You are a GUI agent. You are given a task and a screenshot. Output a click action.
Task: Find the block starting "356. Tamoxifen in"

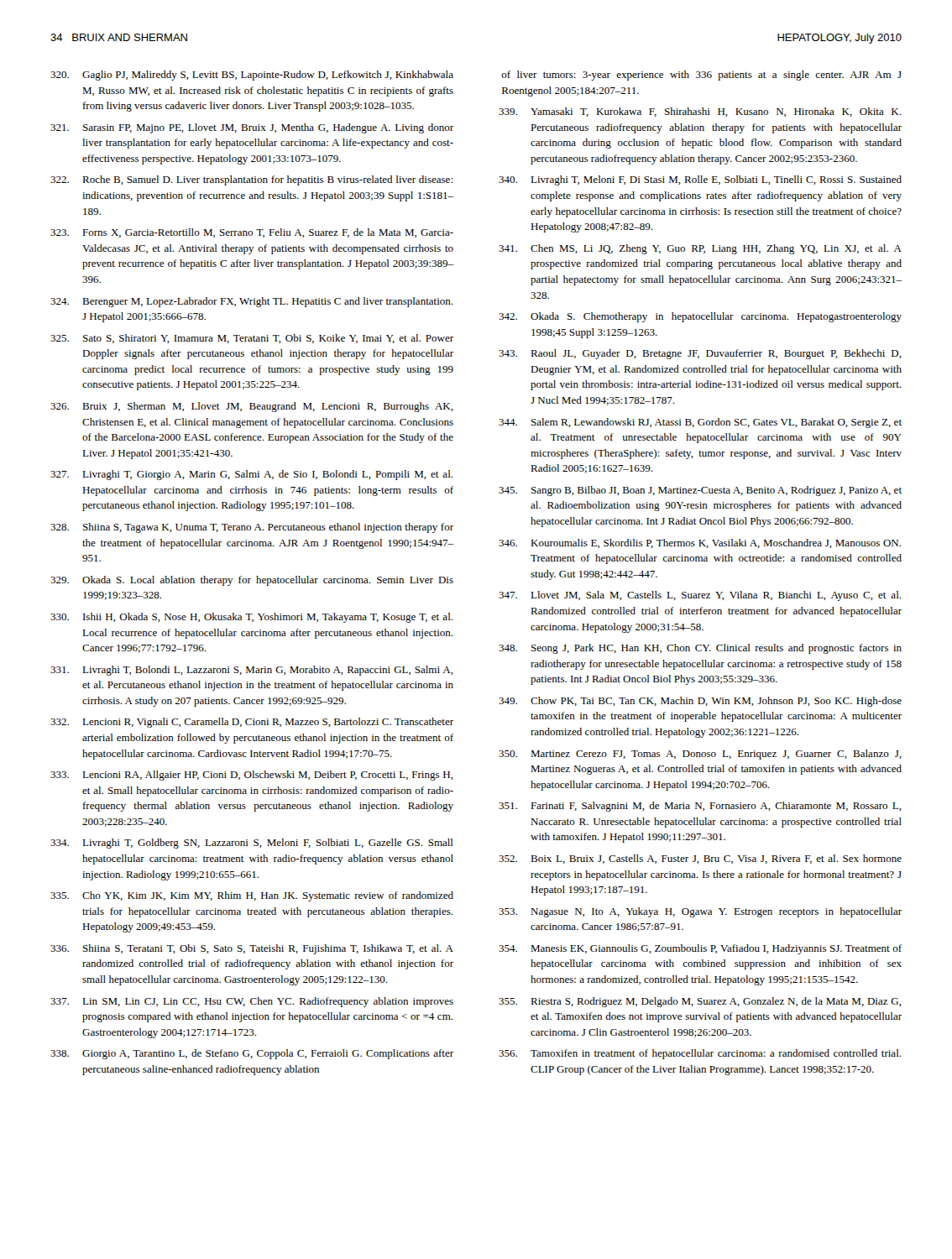pyautogui.click(x=700, y=1062)
